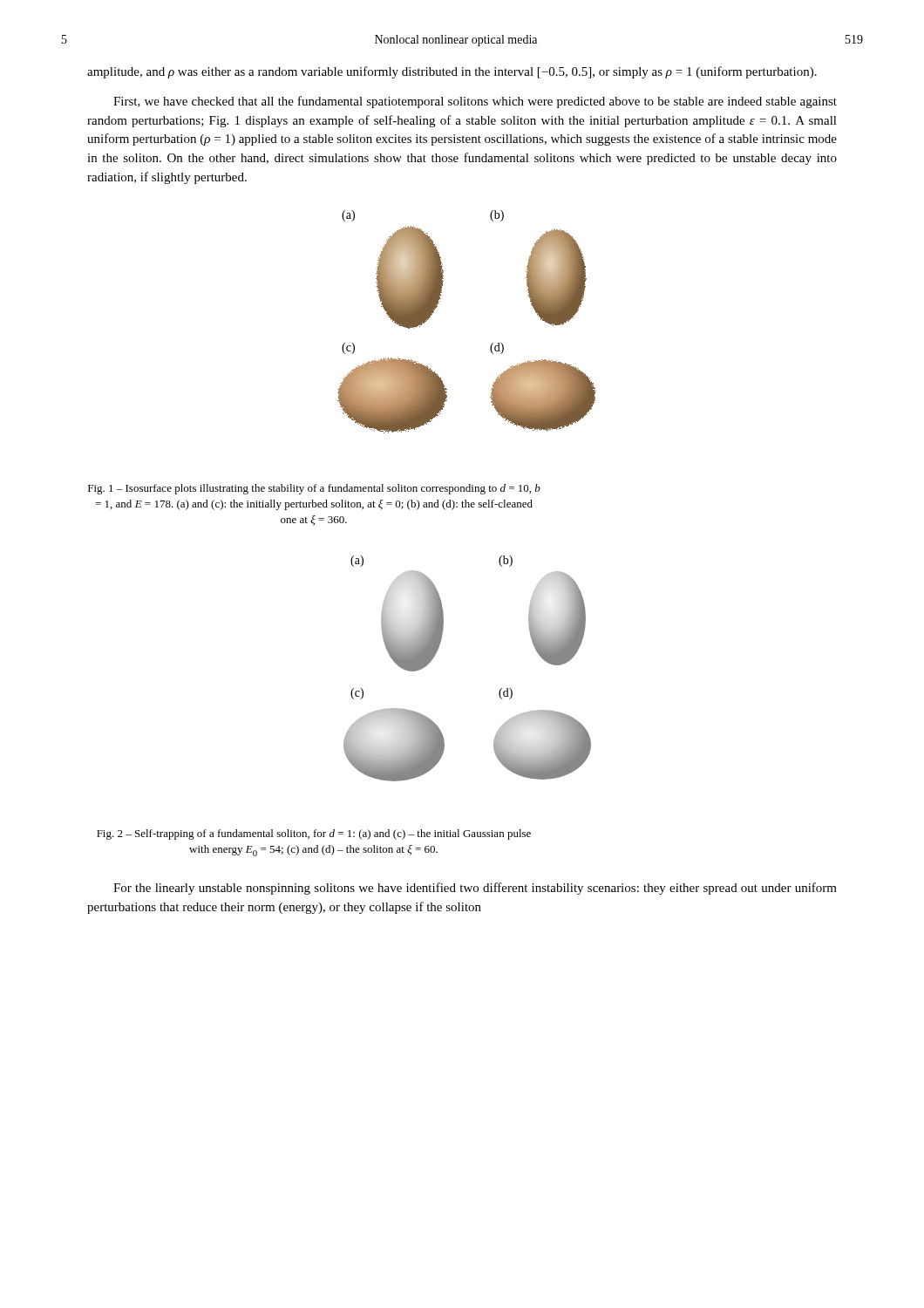Locate the block of text that opens with "First, we have"
This screenshot has height=1308, width=924.
coord(462,140)
